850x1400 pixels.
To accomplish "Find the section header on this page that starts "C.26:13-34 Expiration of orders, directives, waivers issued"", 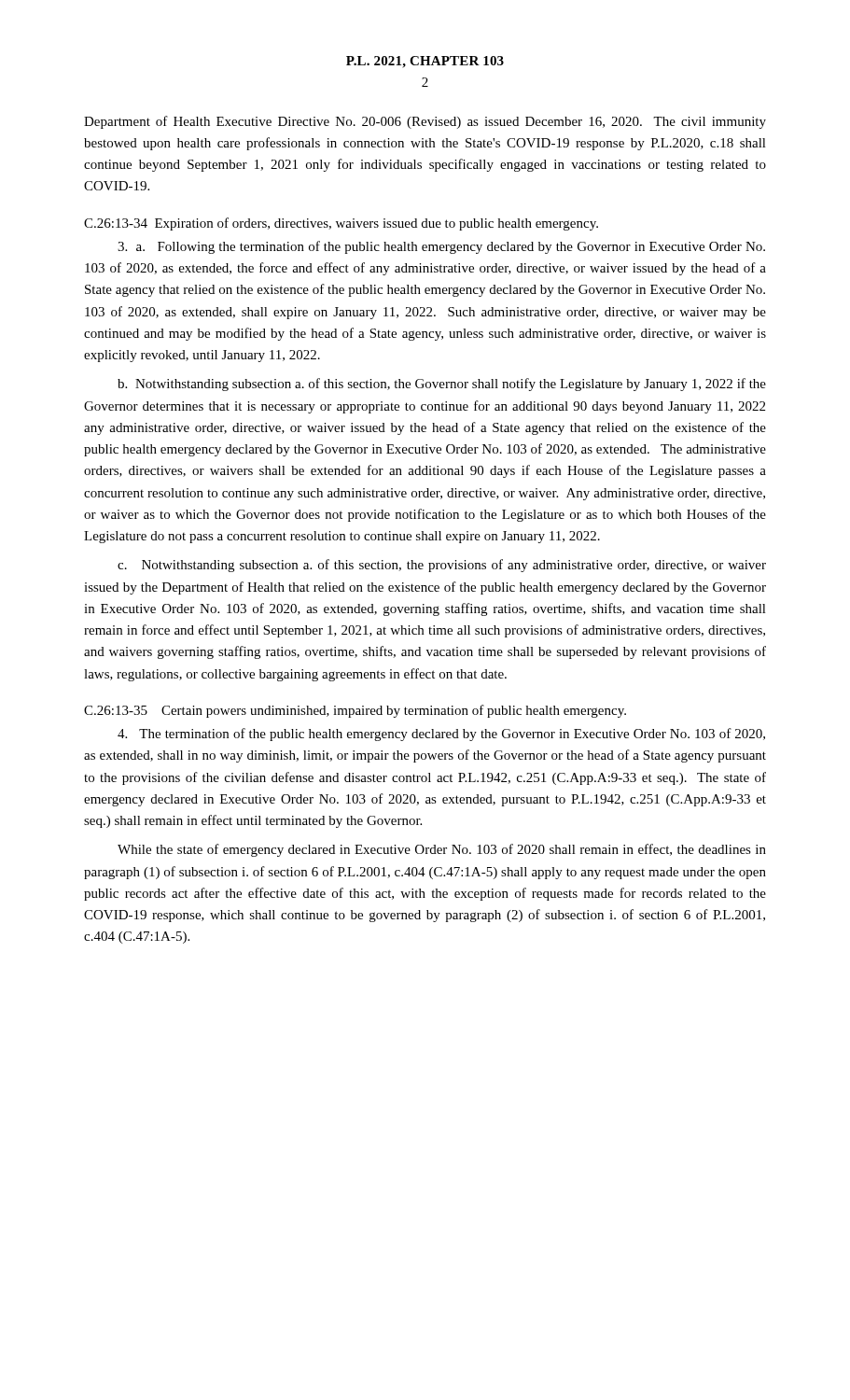I will (x=341, y=223).
